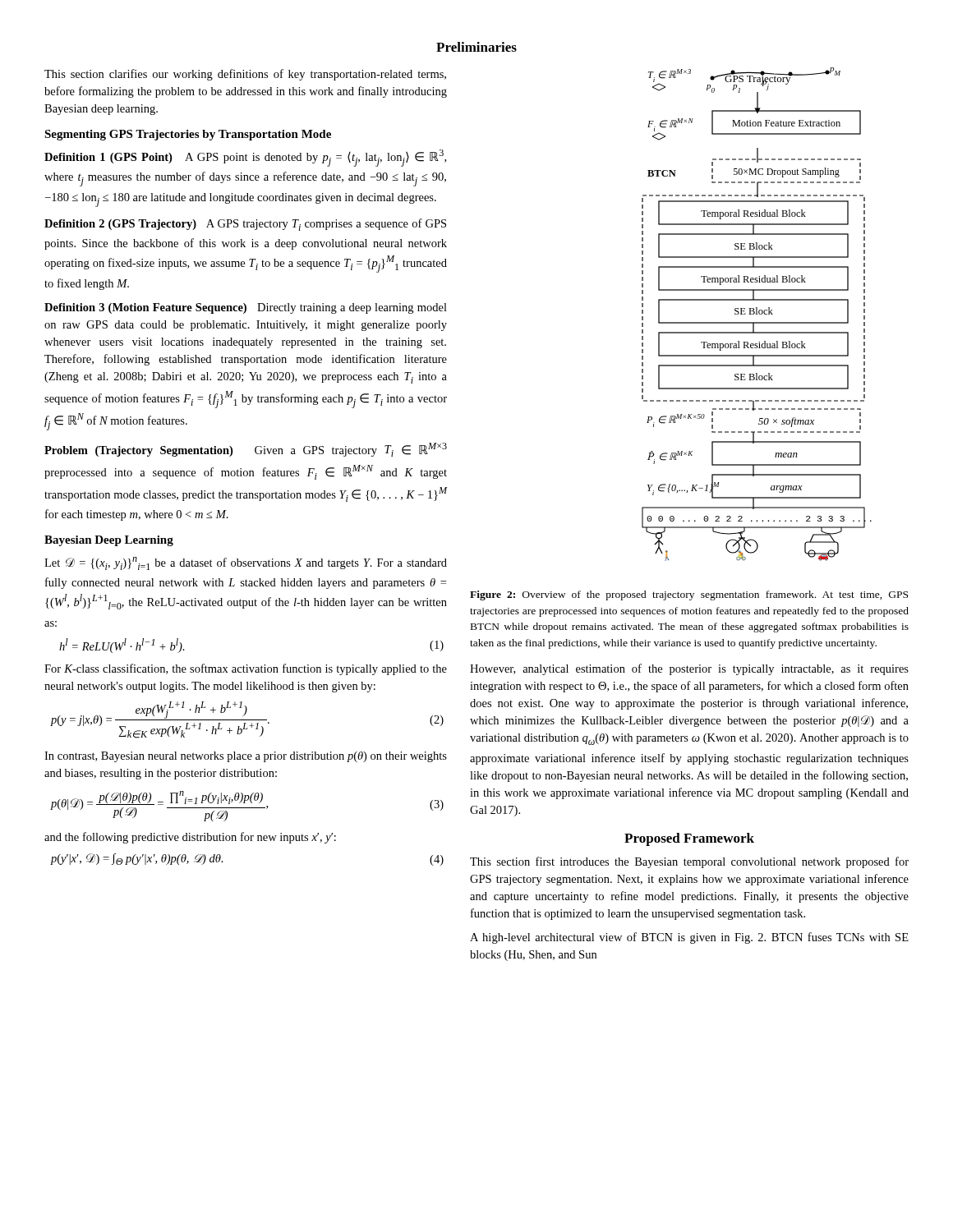This screenshot has height=1232, width=953.
Task: Select the text block containing "and the following predictive"
Action: pyautogui.click(x=191, y=837)
